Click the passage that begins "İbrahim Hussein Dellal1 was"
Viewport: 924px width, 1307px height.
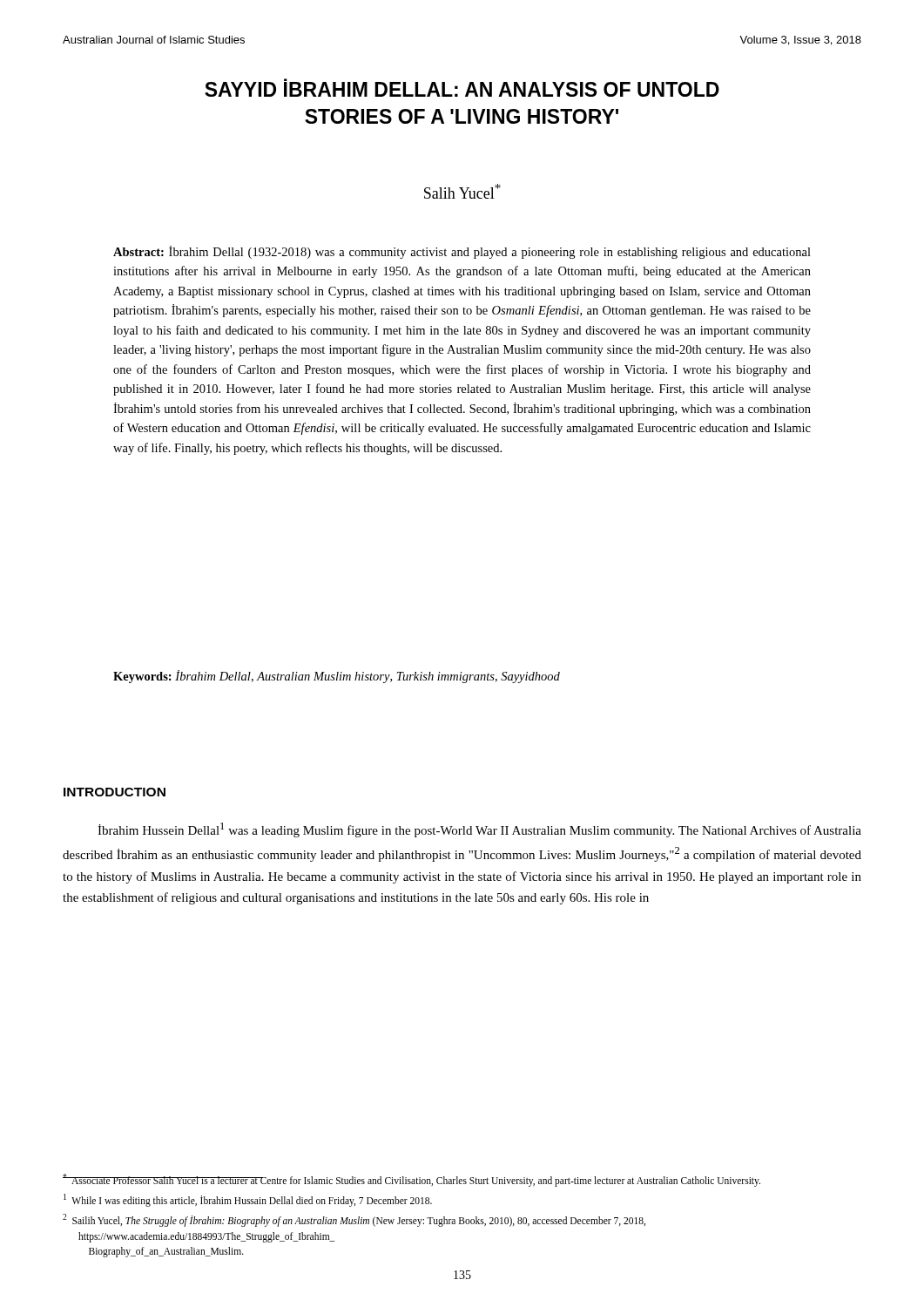462,863
